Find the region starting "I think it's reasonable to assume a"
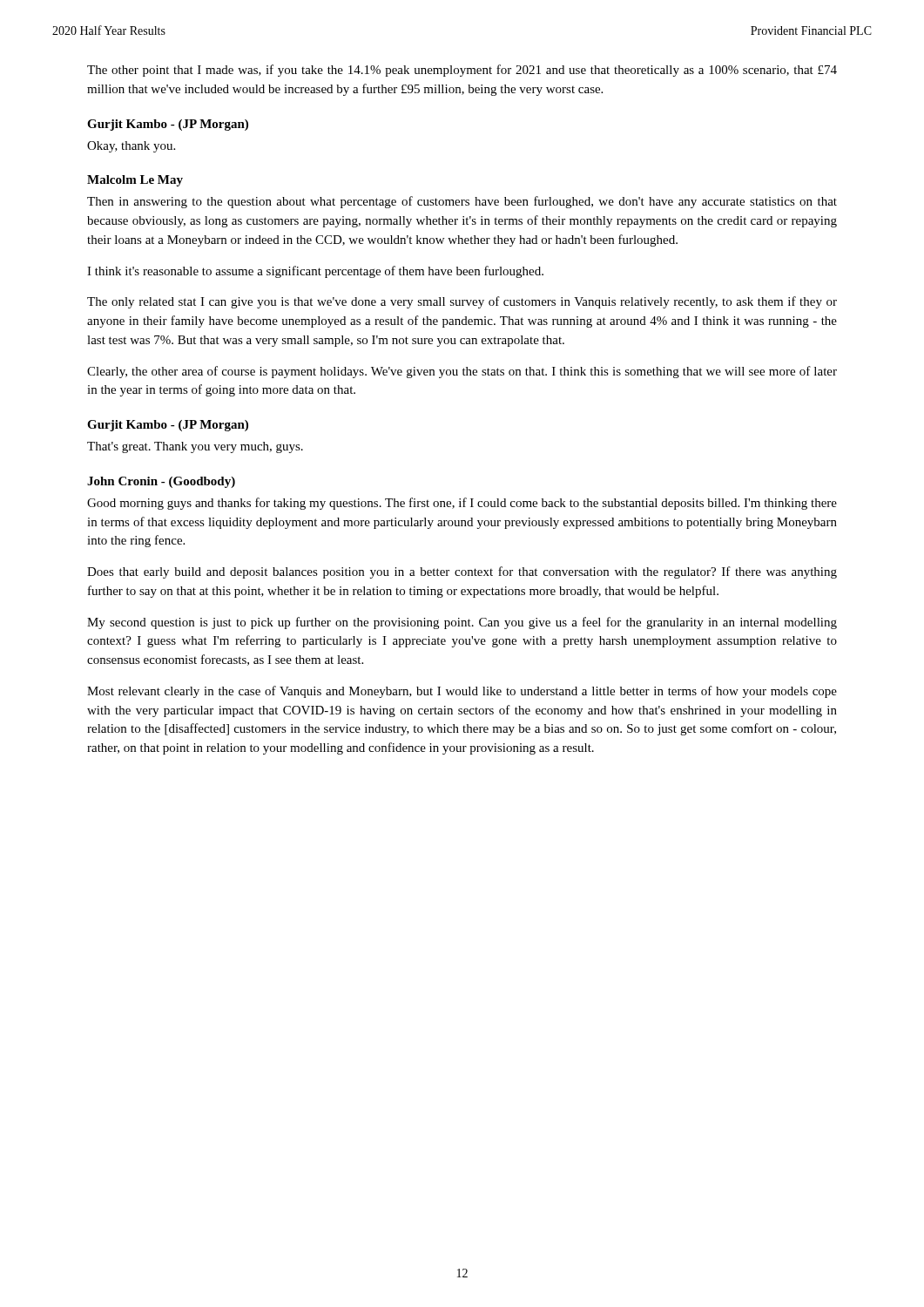The width and height of the screenshot is (924, 1307). pos(316,271)
